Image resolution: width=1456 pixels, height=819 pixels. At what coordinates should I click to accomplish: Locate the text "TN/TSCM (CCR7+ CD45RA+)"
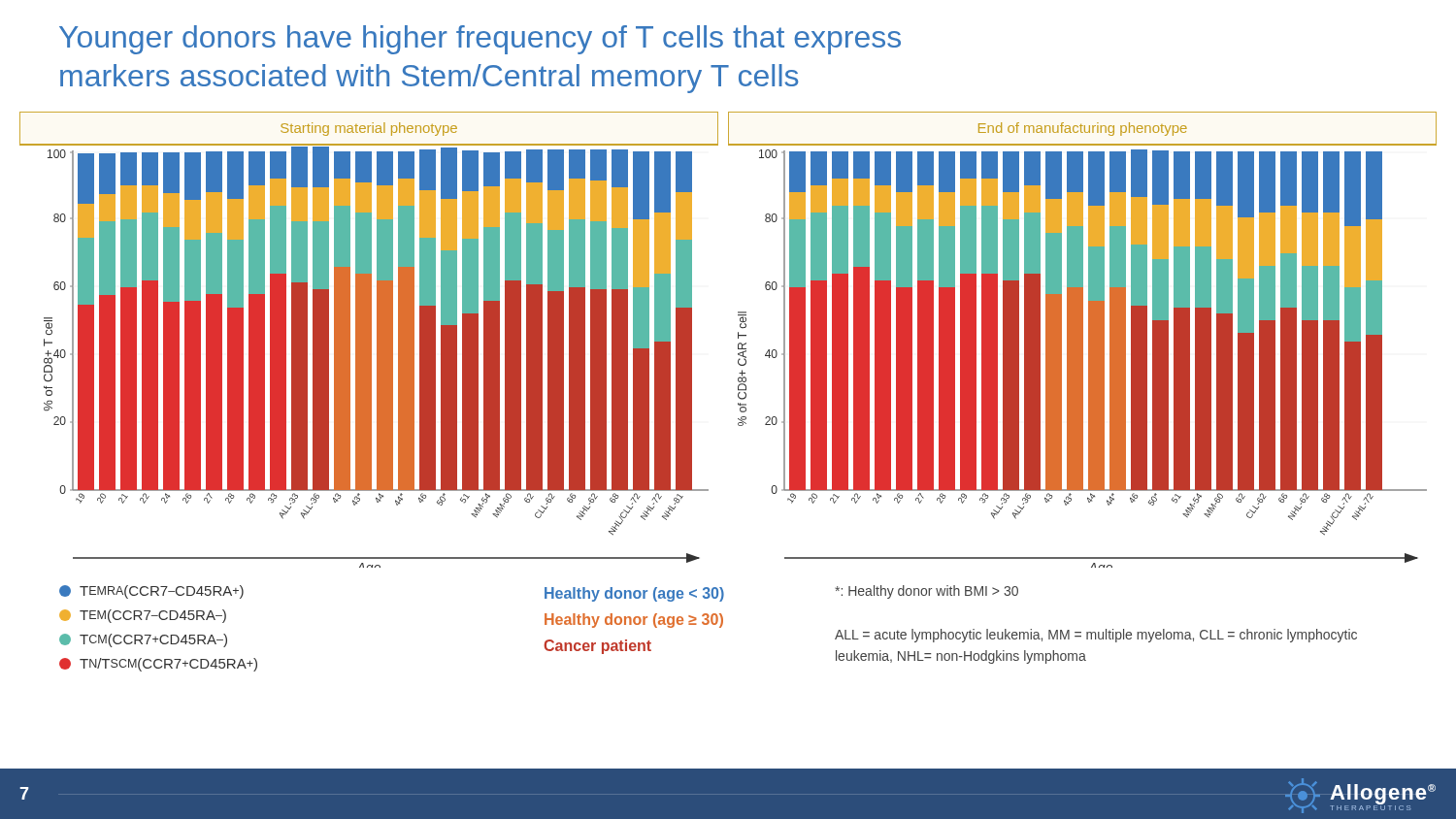(158, 663)
